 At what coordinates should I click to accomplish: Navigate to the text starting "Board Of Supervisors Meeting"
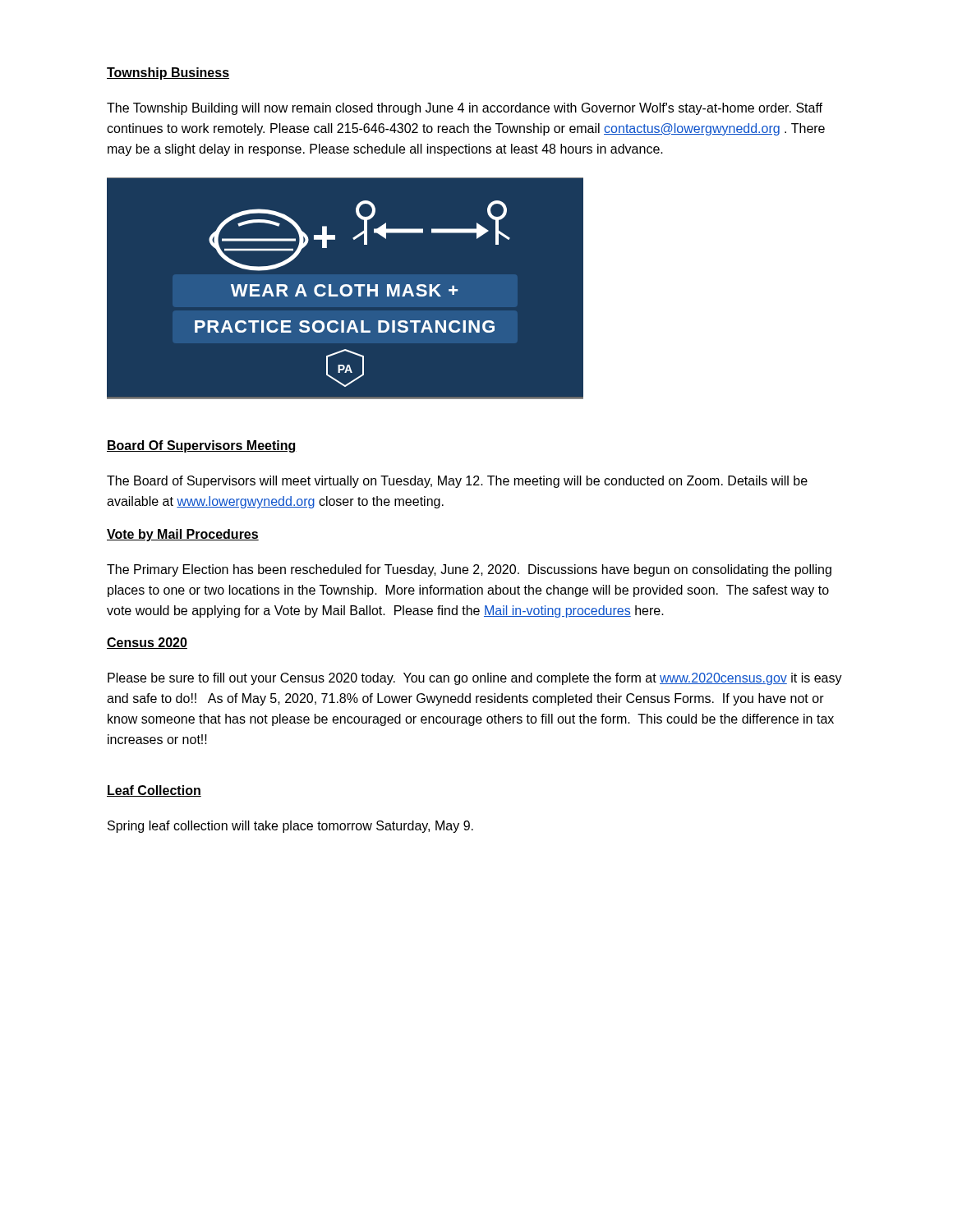(201, 446)
